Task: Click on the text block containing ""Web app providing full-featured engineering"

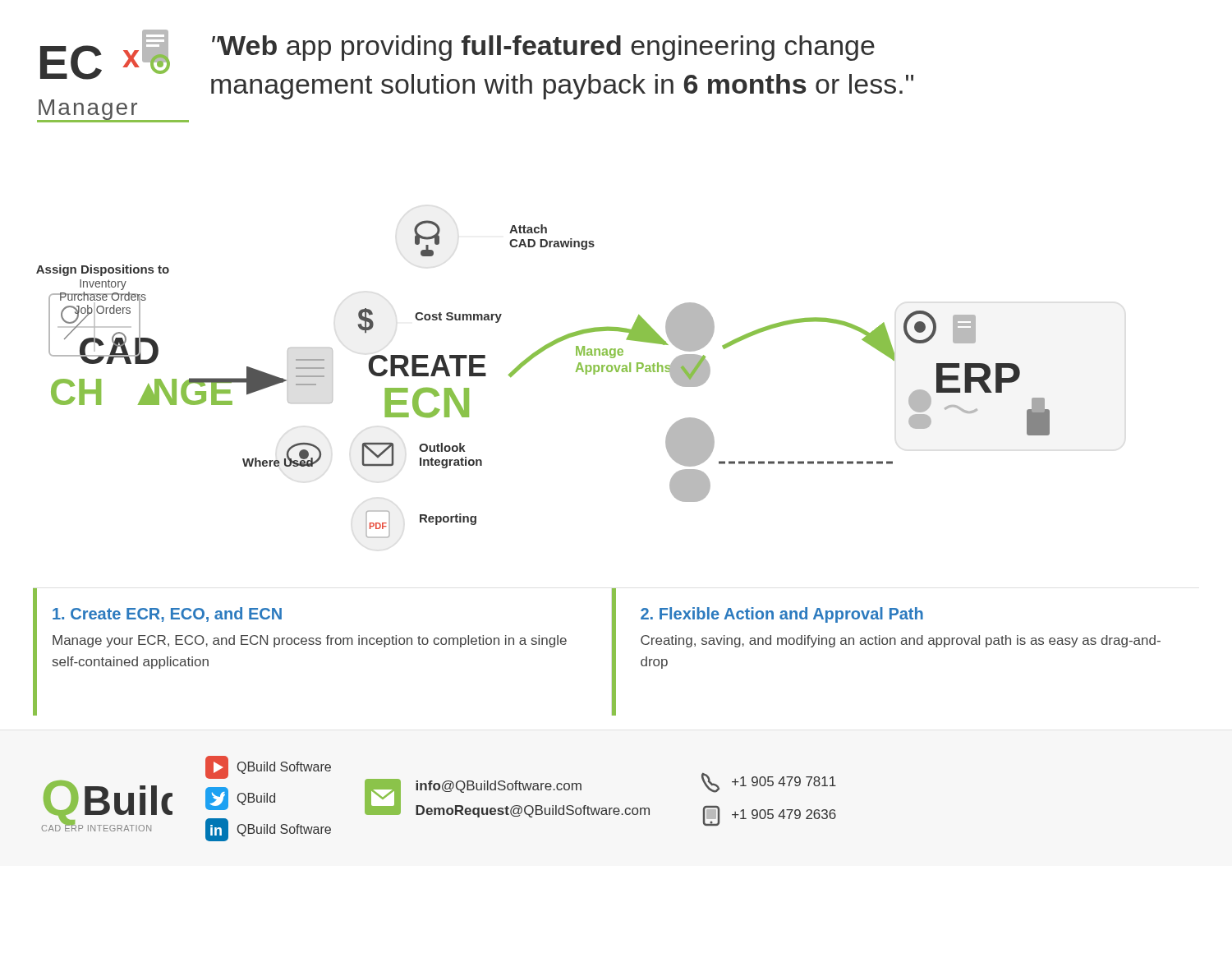Action: [562, 64]
